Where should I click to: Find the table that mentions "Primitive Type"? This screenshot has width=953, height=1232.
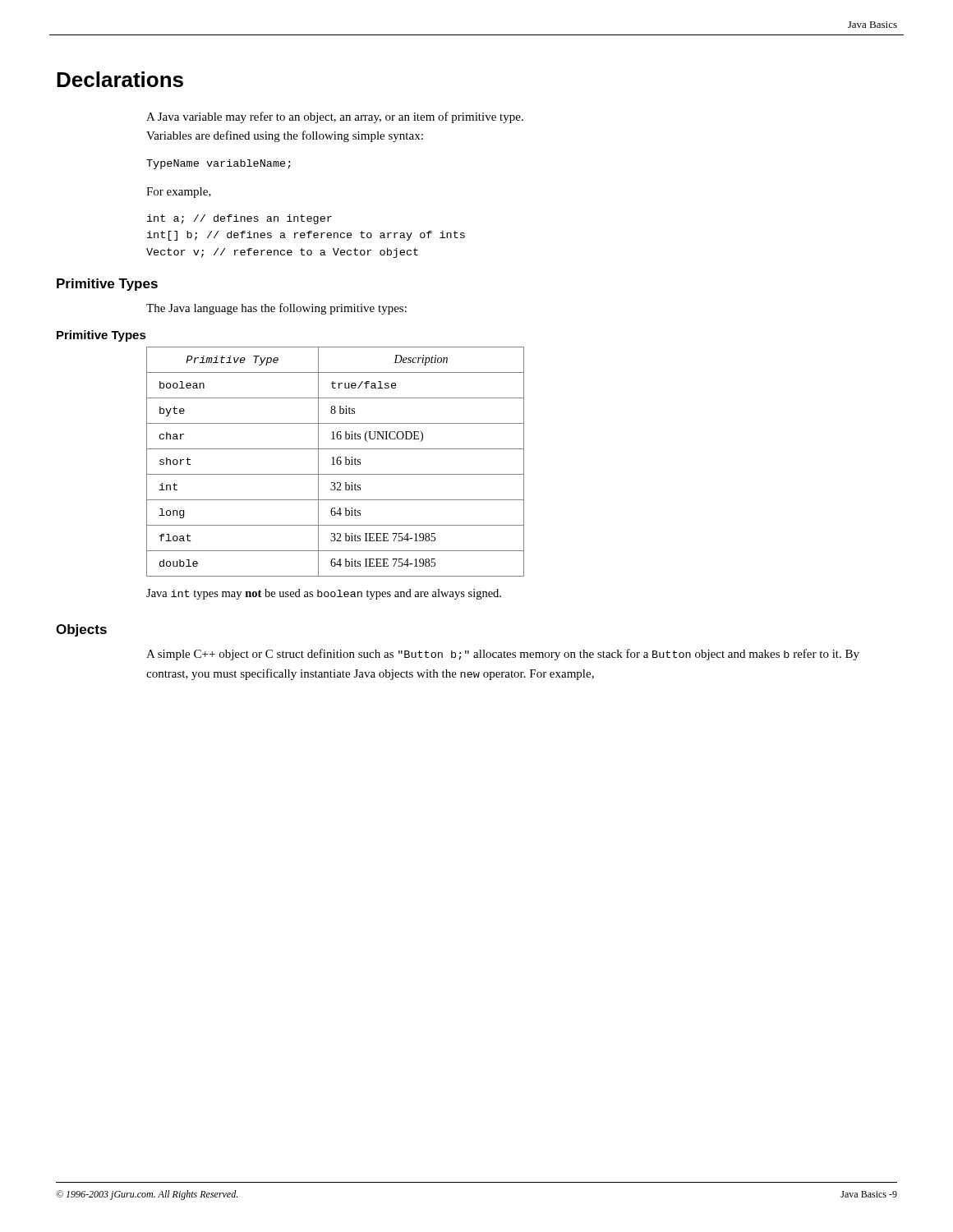tap(505, 462)
